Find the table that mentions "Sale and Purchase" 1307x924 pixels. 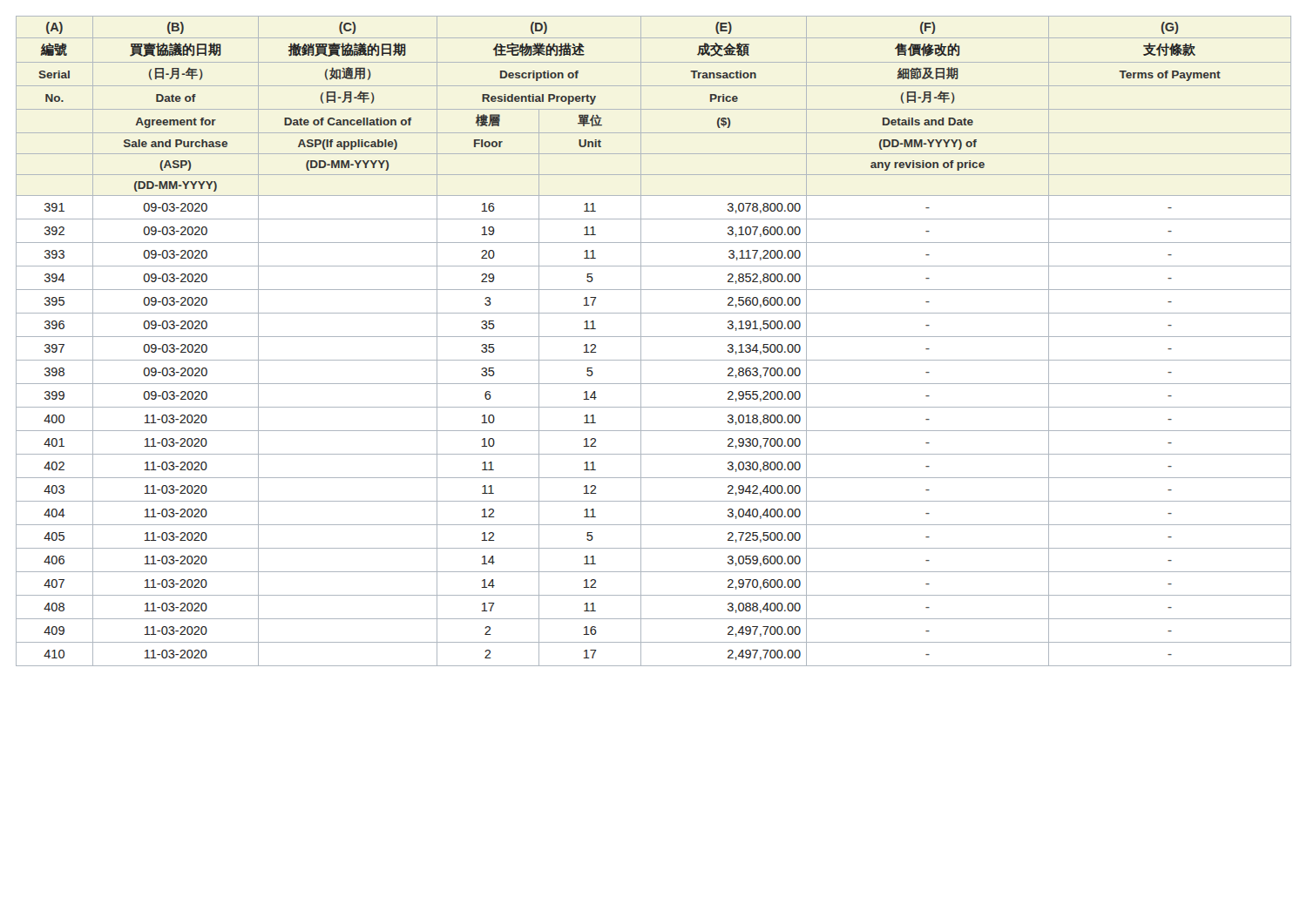pyautogui.click(x=654, y=462)
